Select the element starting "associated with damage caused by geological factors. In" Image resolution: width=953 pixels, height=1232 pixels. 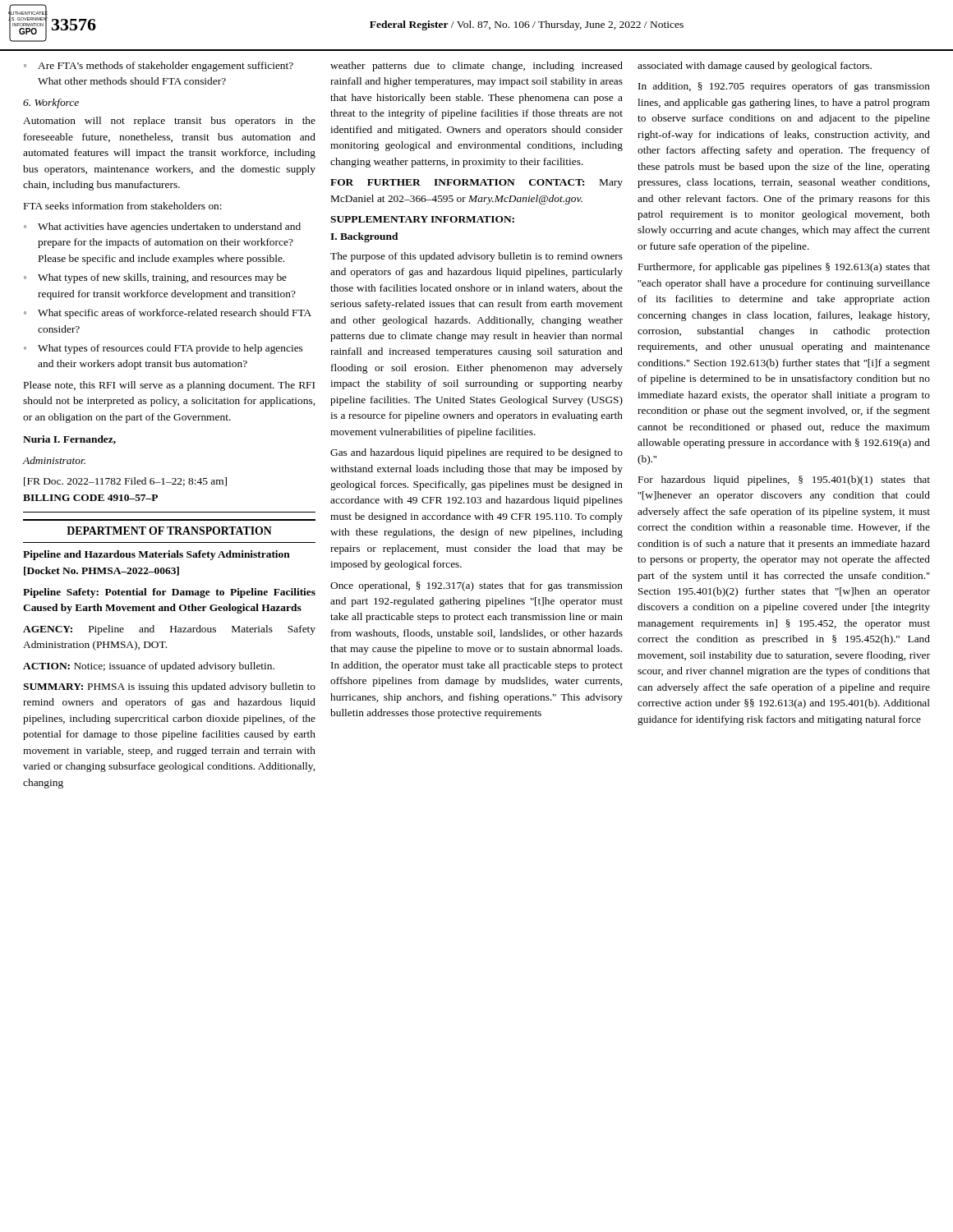click(784, 392)
